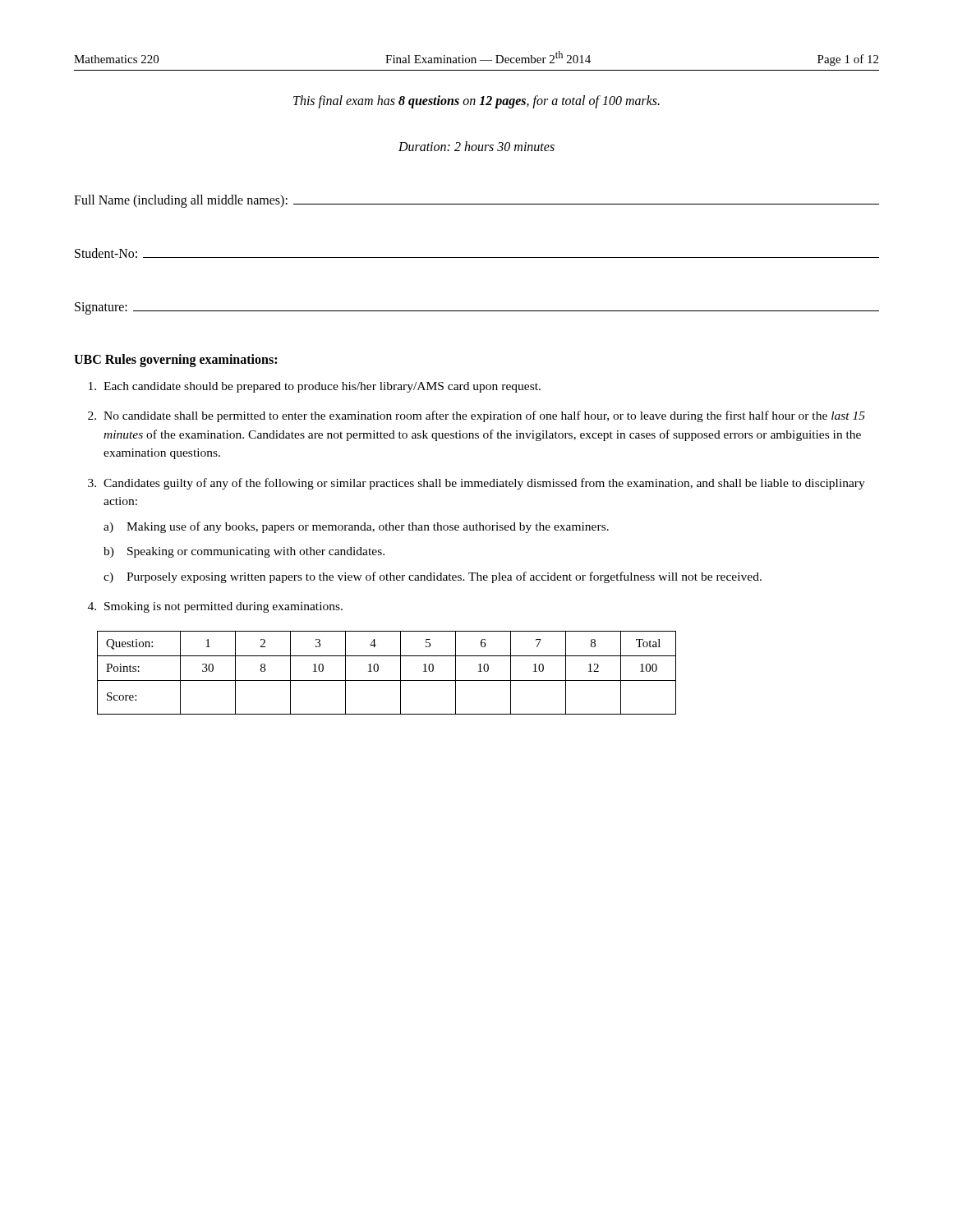Navigate to the passage starting "Duration: 2 hours 30 minutes"
The height and width of the screenshot is (1232, 953).
coord(476,147)
